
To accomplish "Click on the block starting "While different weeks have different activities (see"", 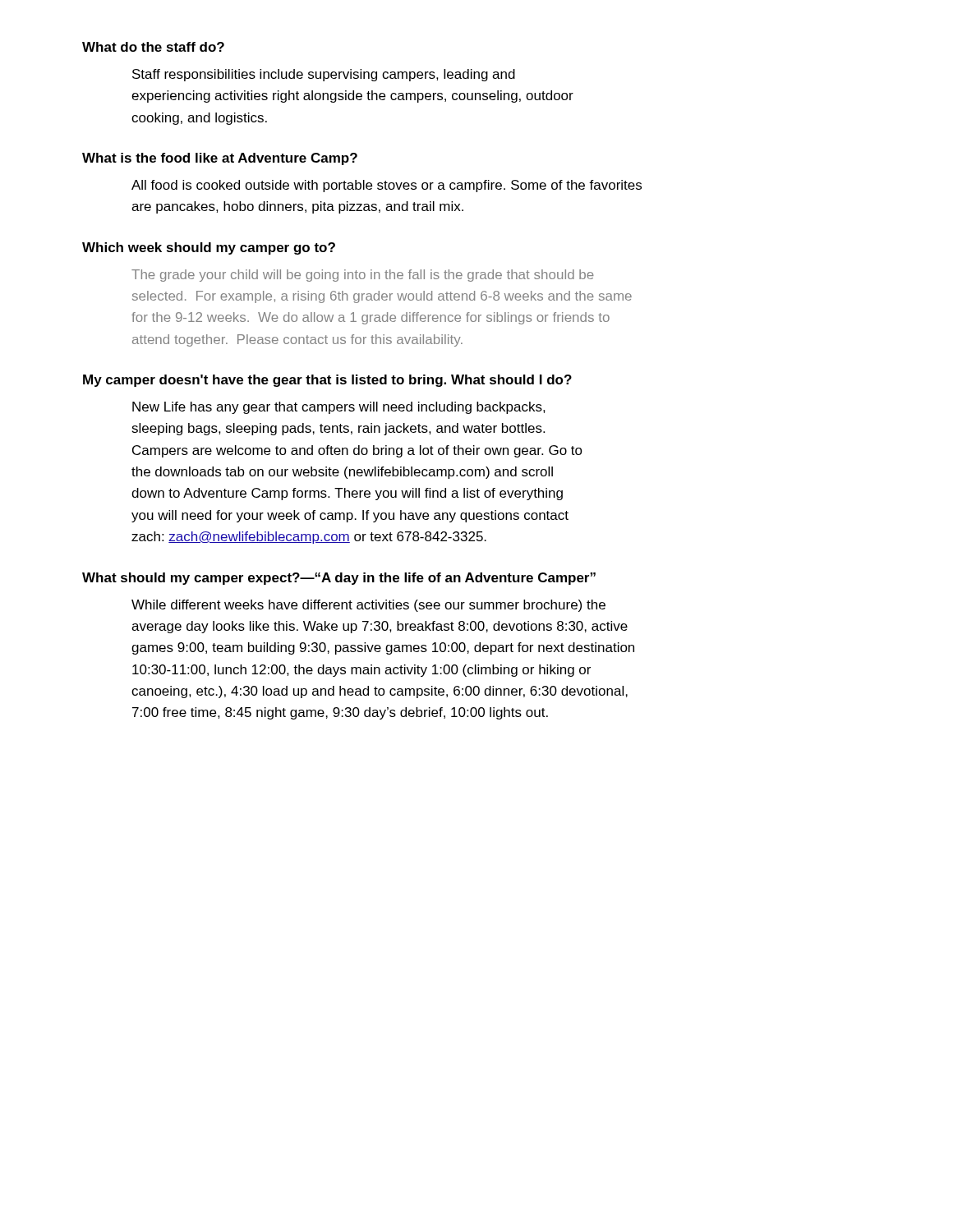I will pyautogui.click(x=383, y=659).
